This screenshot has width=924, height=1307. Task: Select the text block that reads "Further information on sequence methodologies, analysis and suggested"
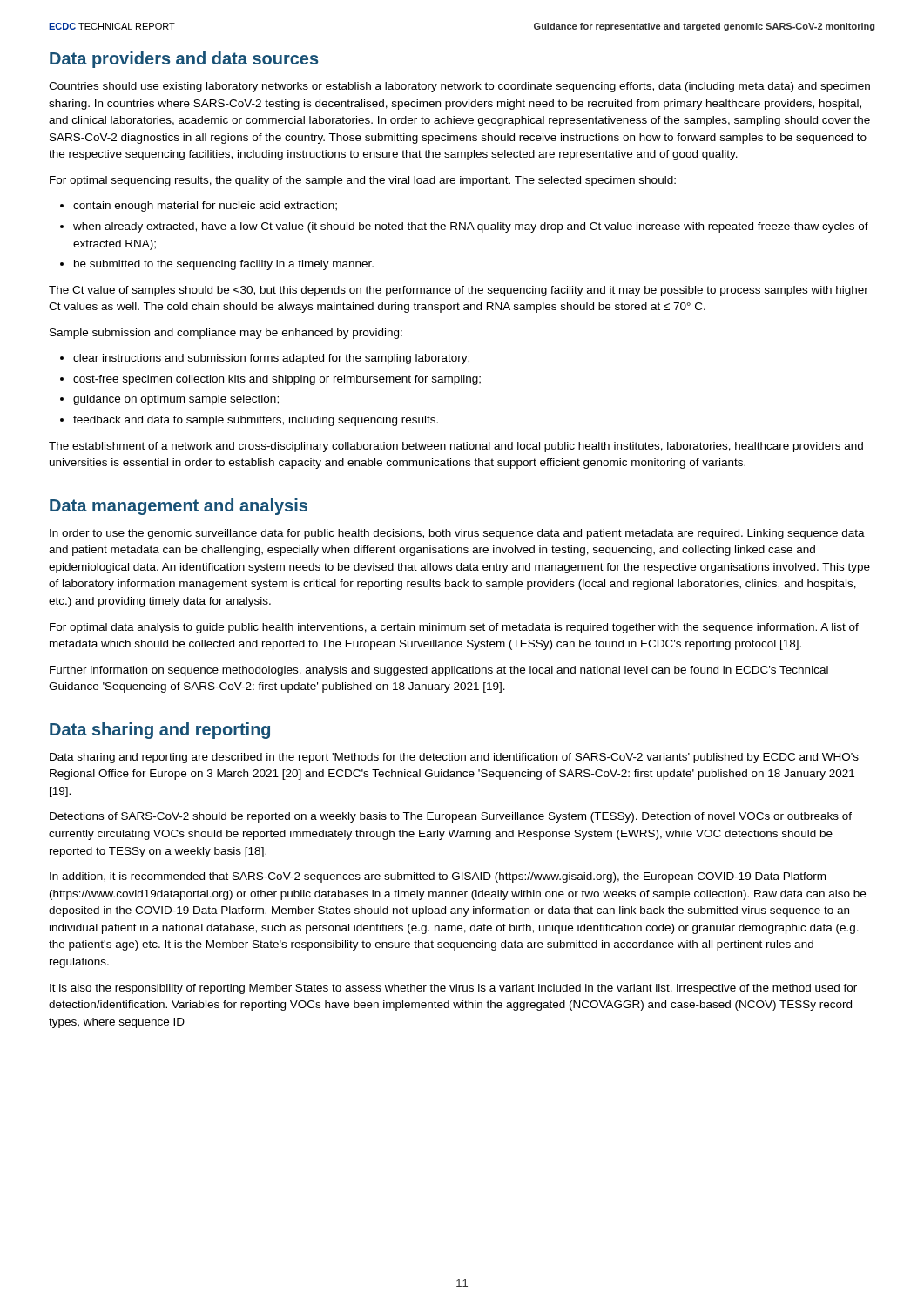click(x=462, y=678)
